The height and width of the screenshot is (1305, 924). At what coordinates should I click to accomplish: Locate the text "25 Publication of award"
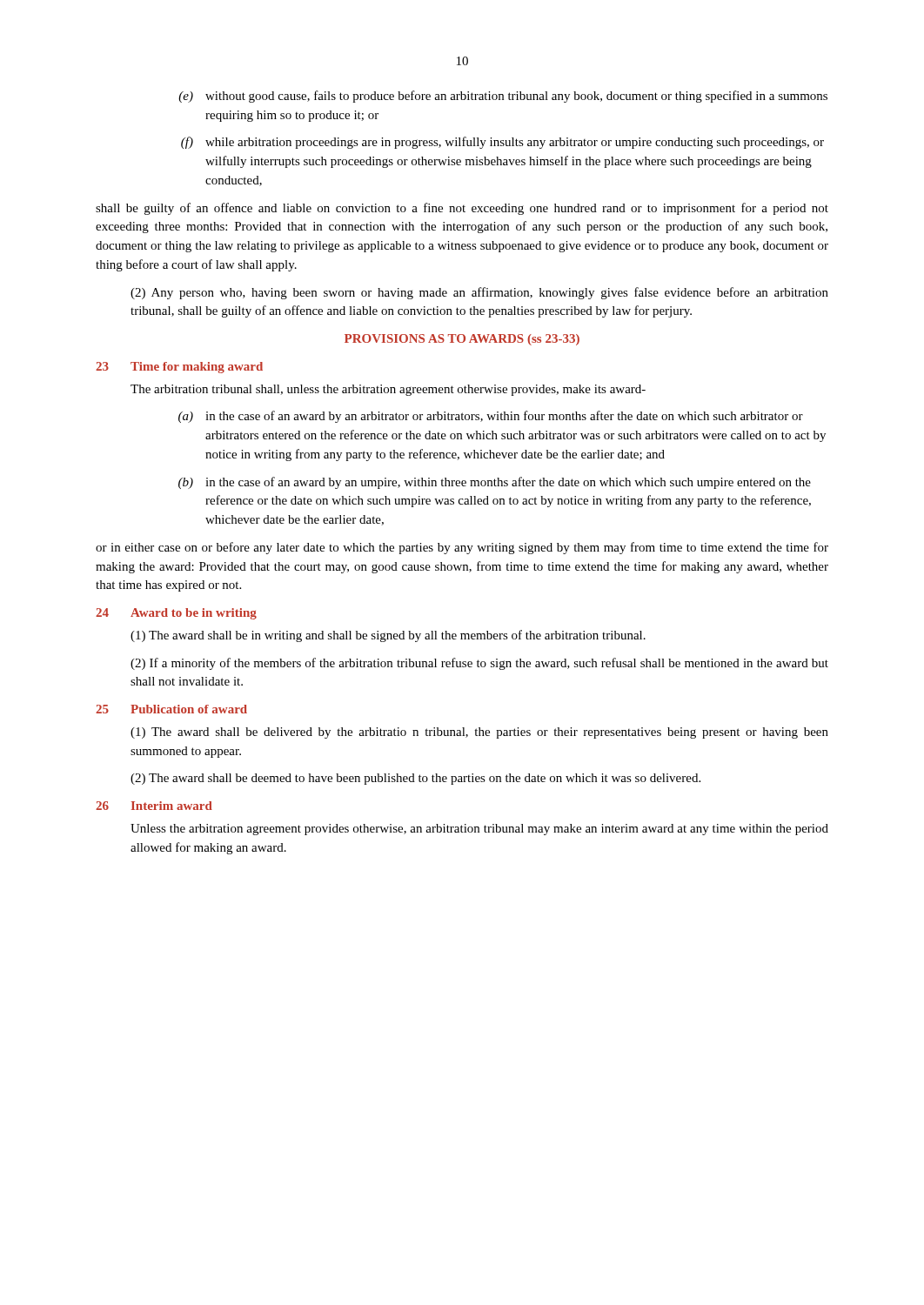171,710
